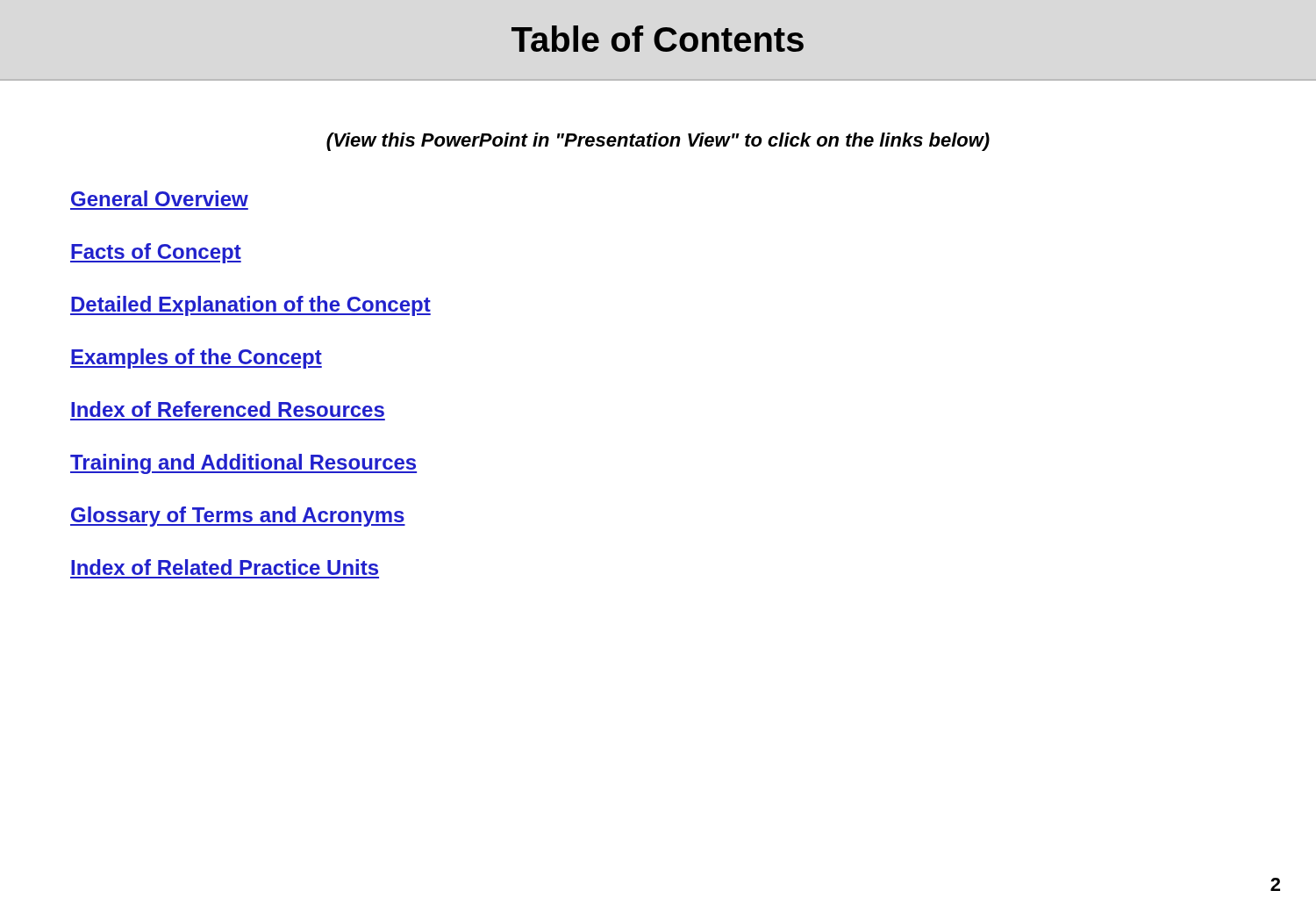Select the passage starting "Examples of the"
The image size is (1316, 912).
pyautogui.click(x=196, y=357)
